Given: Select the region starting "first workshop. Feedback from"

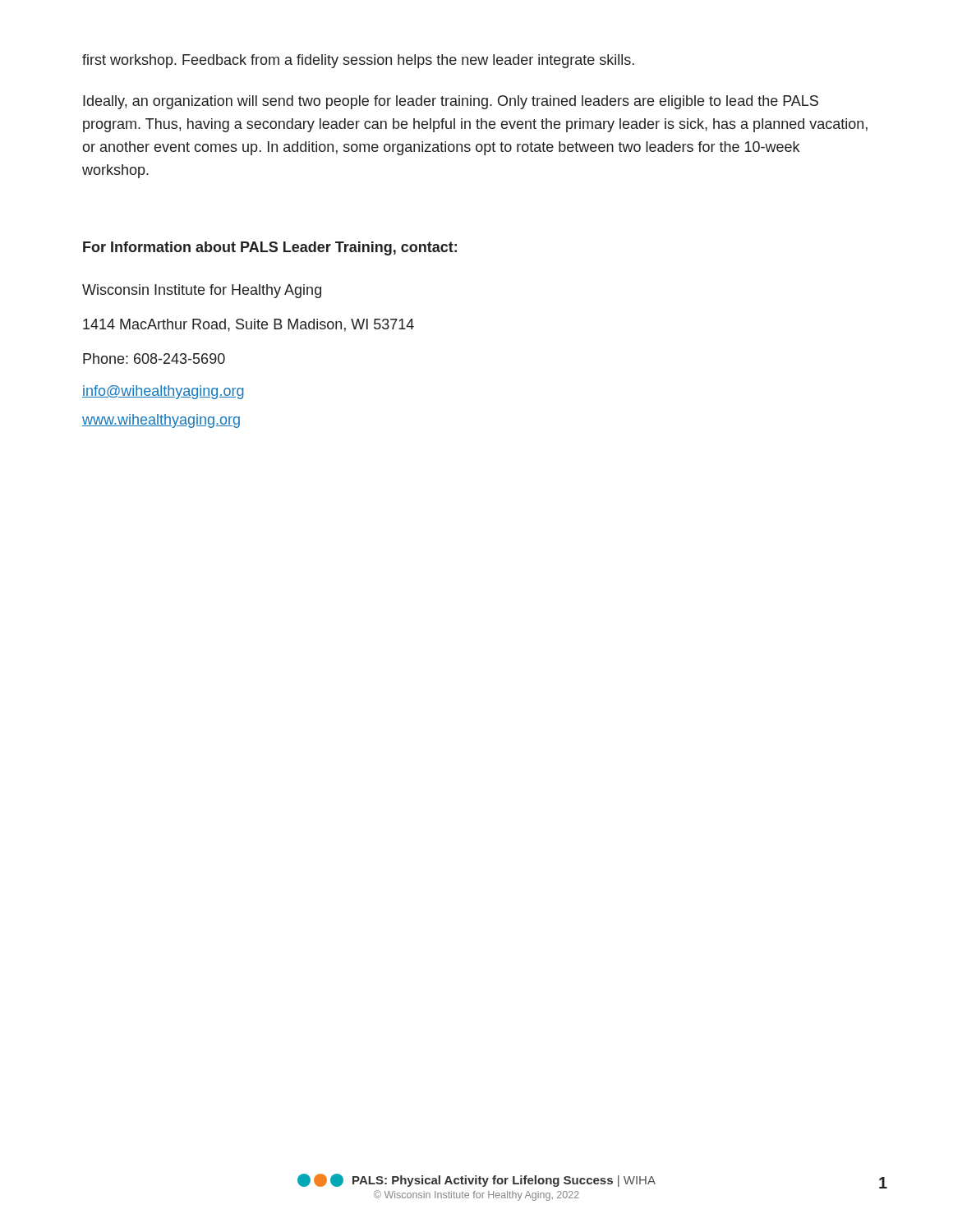Looking at the screenshot, I should [x=359, y=60].
